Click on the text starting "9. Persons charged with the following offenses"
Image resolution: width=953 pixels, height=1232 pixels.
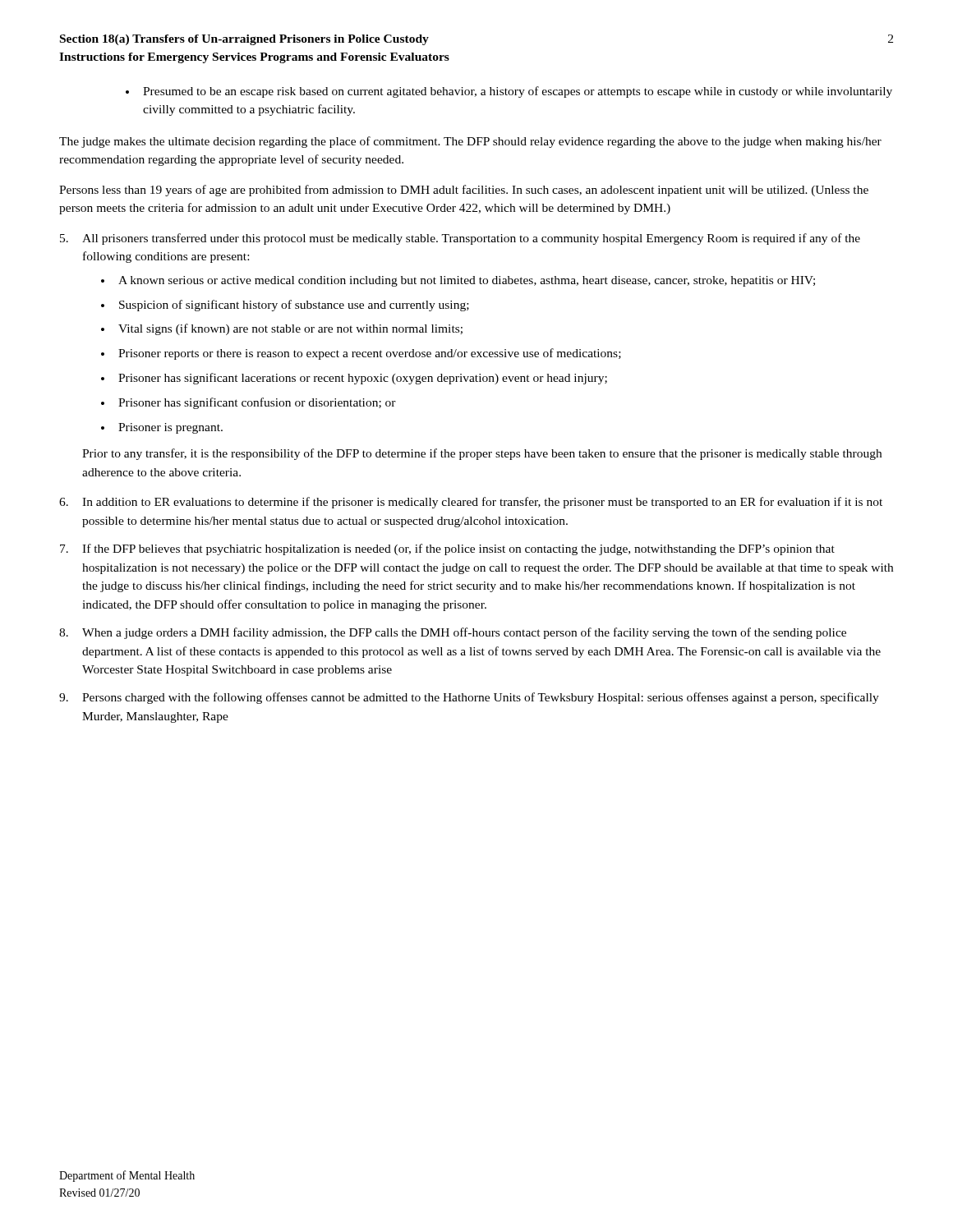[476, 707]
